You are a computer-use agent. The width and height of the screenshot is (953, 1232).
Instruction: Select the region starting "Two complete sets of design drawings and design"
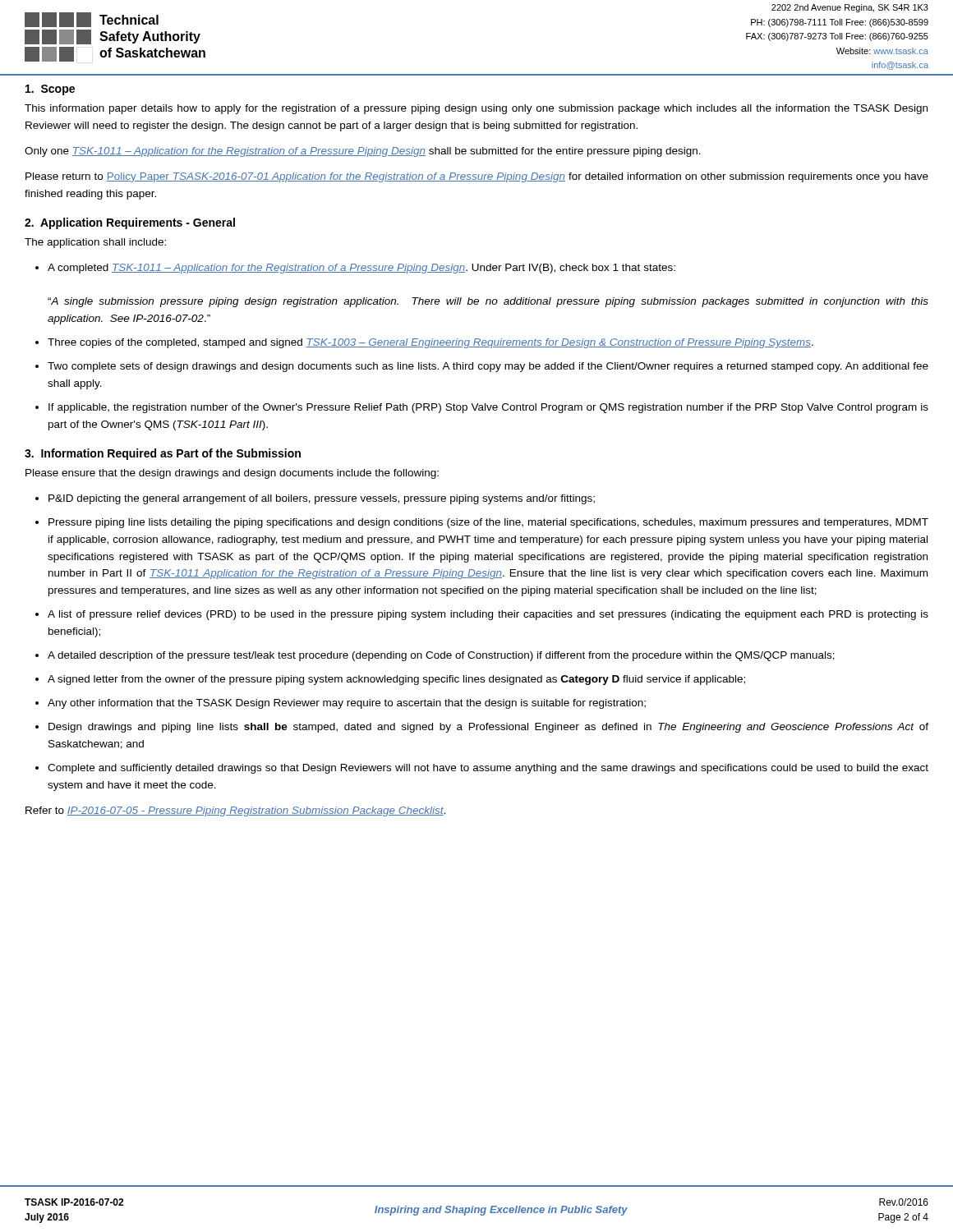coord(476,375)
